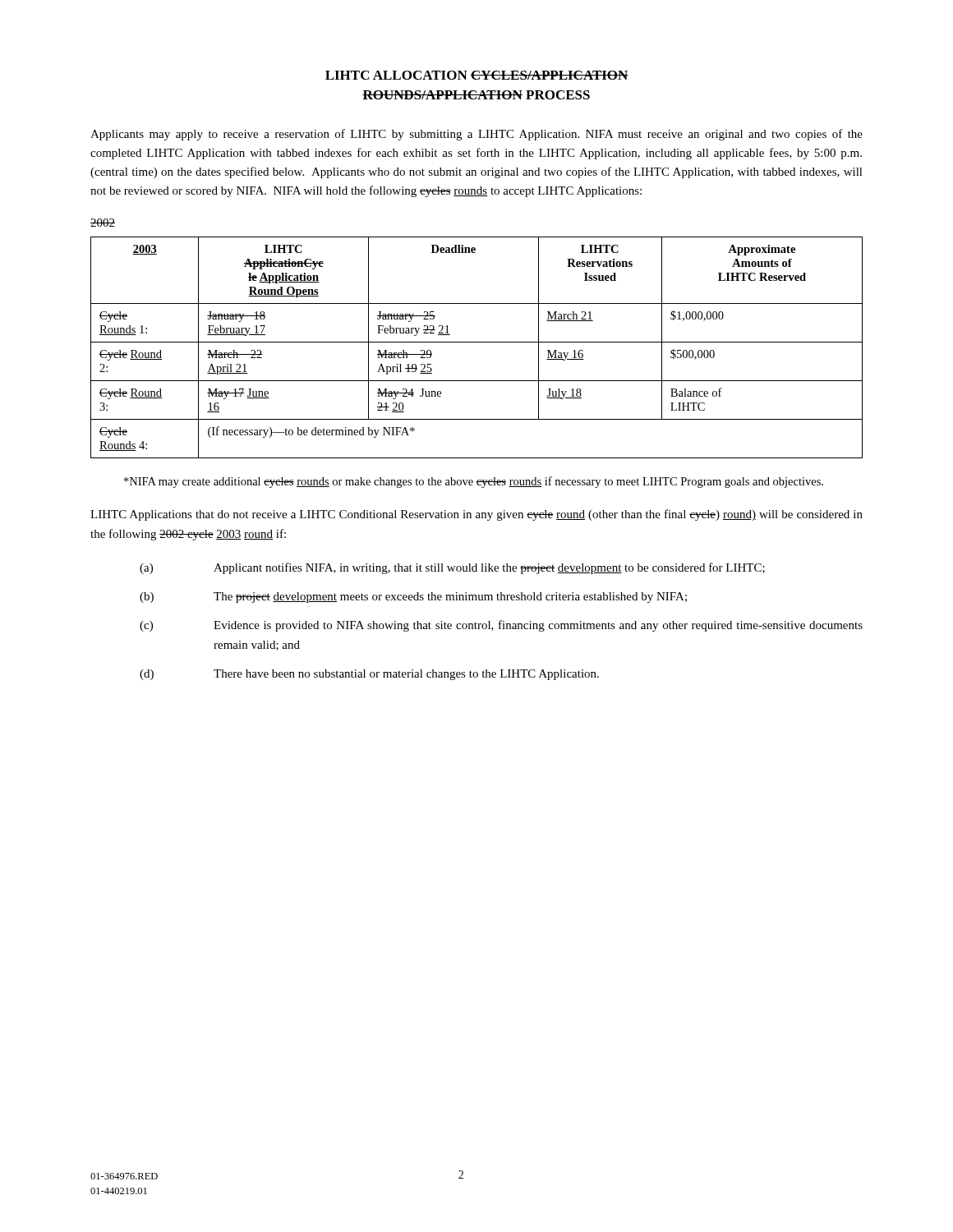The height and width of the screenshot is (1232, 953).
Task: Click a table
Action: click(476, 347)
